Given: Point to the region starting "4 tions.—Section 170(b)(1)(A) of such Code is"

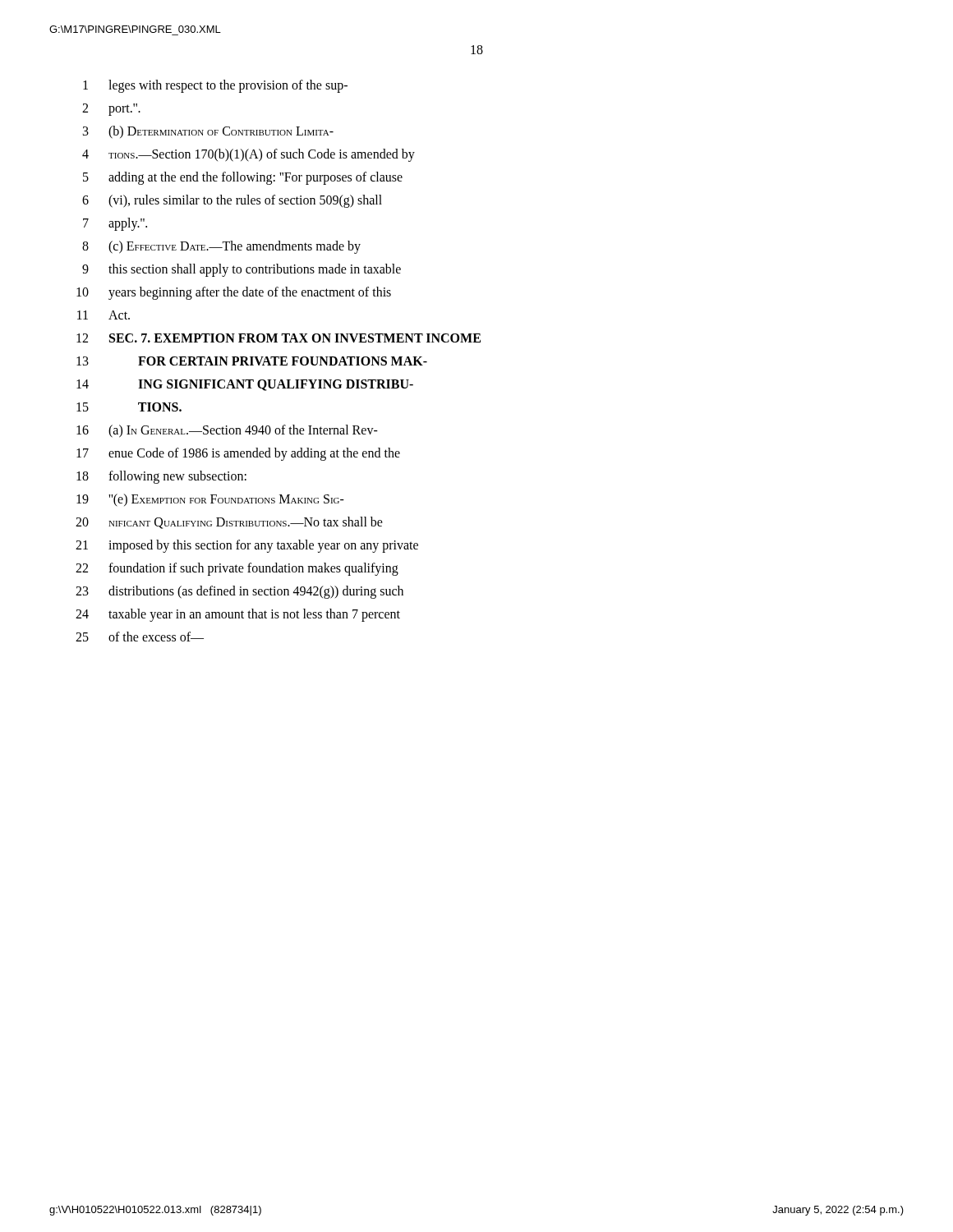Looking at the screenshot, I should tap(249, 155).
